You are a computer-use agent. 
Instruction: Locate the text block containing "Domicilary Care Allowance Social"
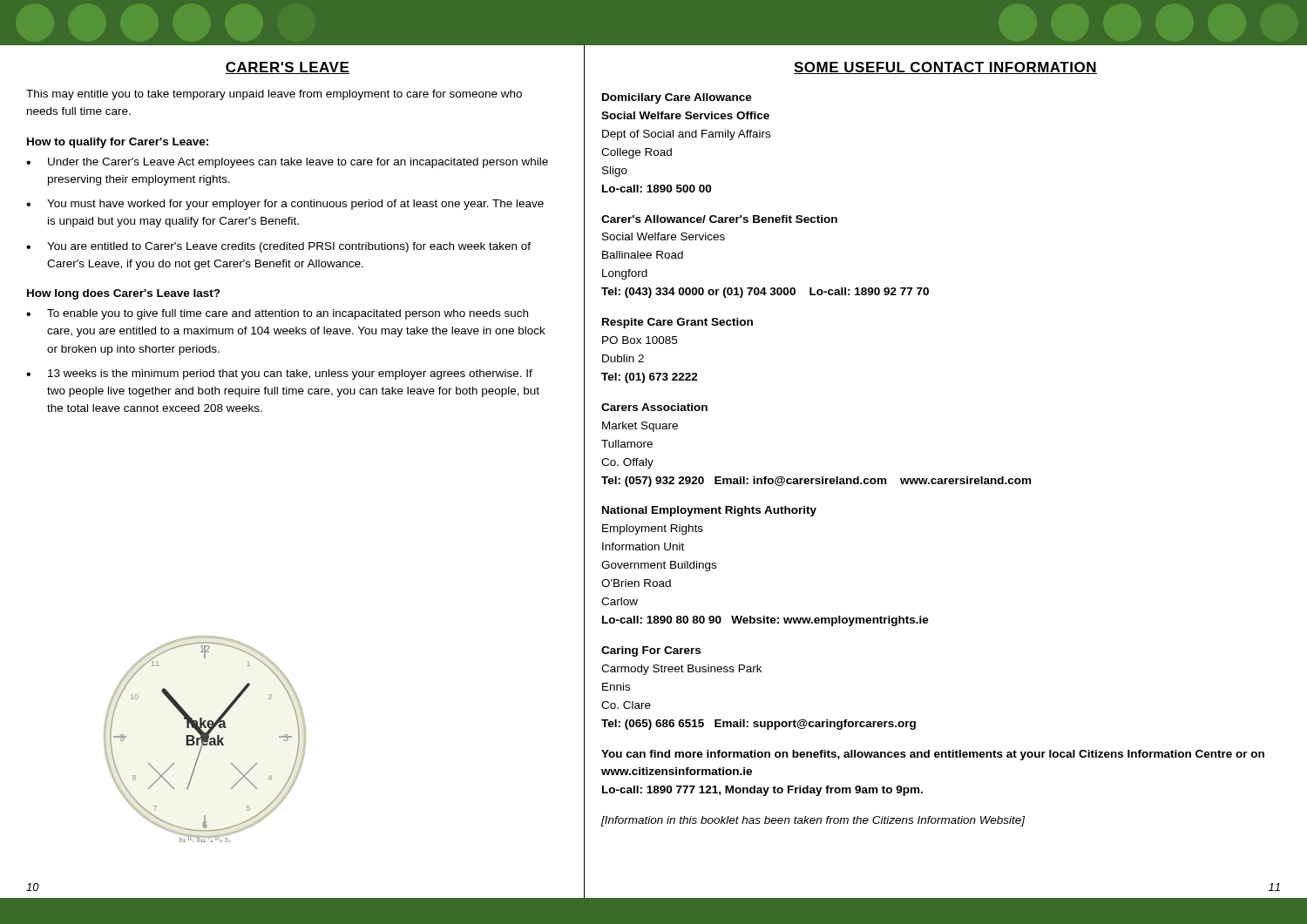(686, 143)
